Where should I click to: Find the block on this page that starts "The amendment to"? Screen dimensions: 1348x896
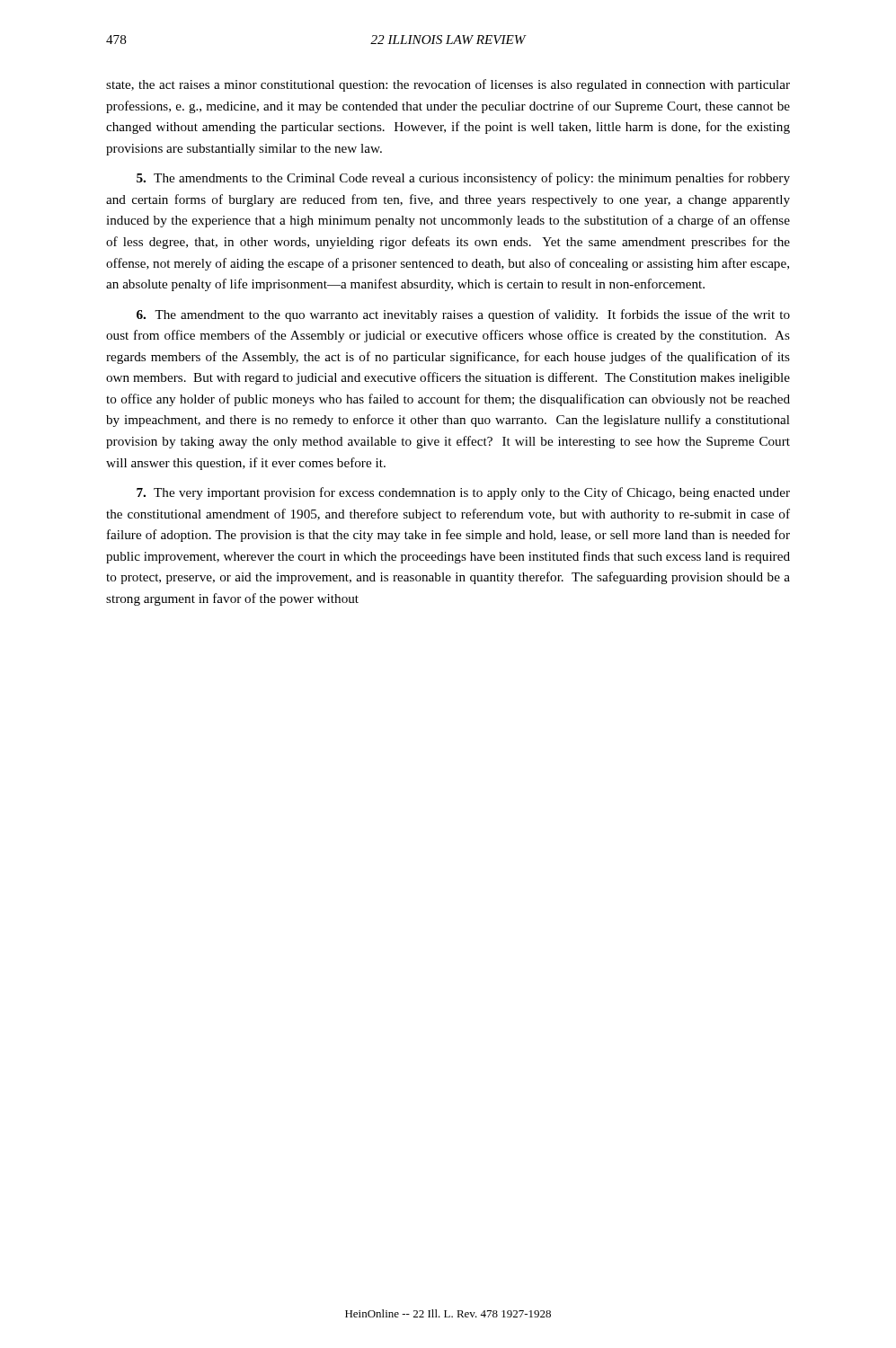[x=448, y=388]
